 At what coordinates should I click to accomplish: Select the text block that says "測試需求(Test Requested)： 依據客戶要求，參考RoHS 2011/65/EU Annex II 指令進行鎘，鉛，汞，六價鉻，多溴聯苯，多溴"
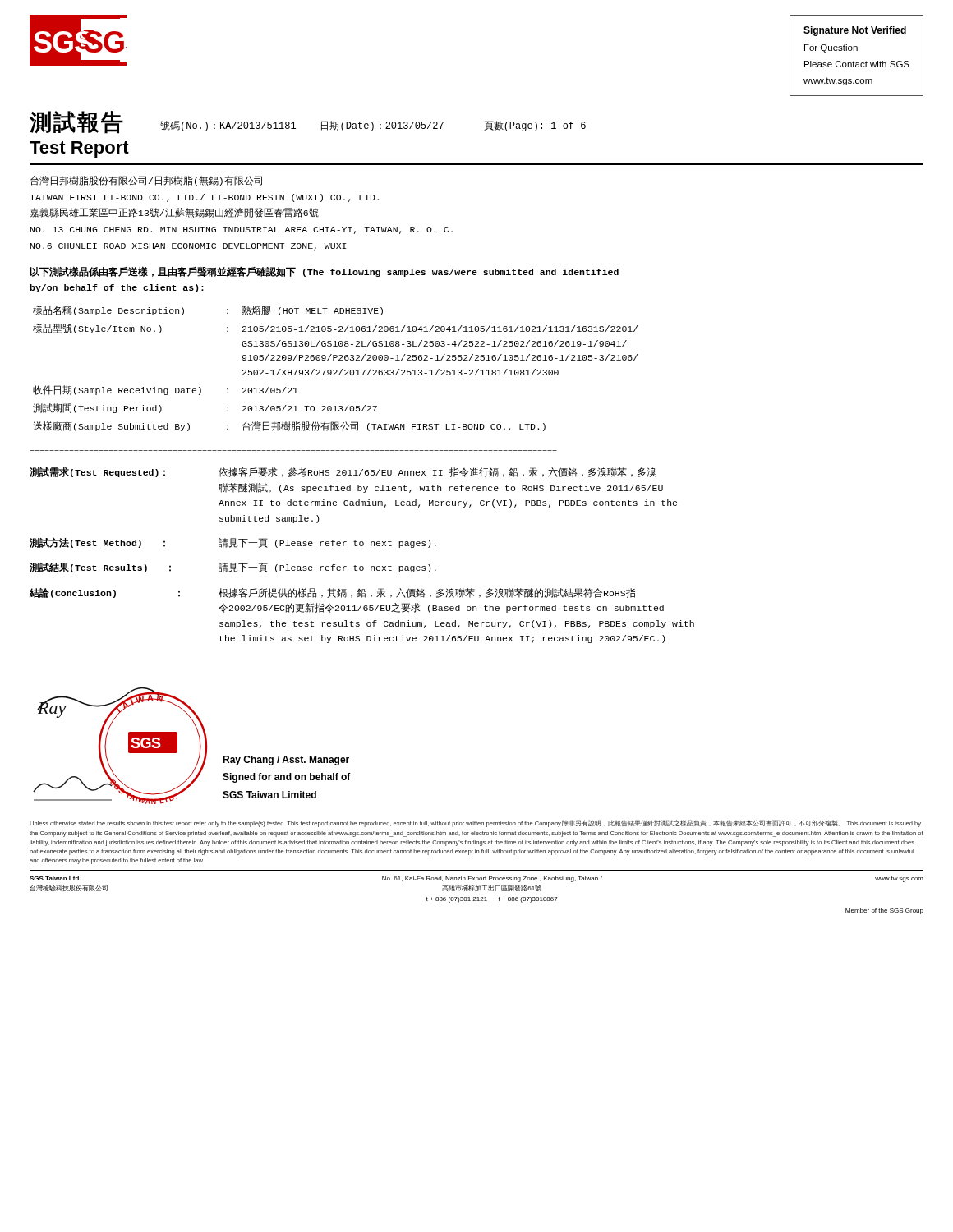click(476, 496)
